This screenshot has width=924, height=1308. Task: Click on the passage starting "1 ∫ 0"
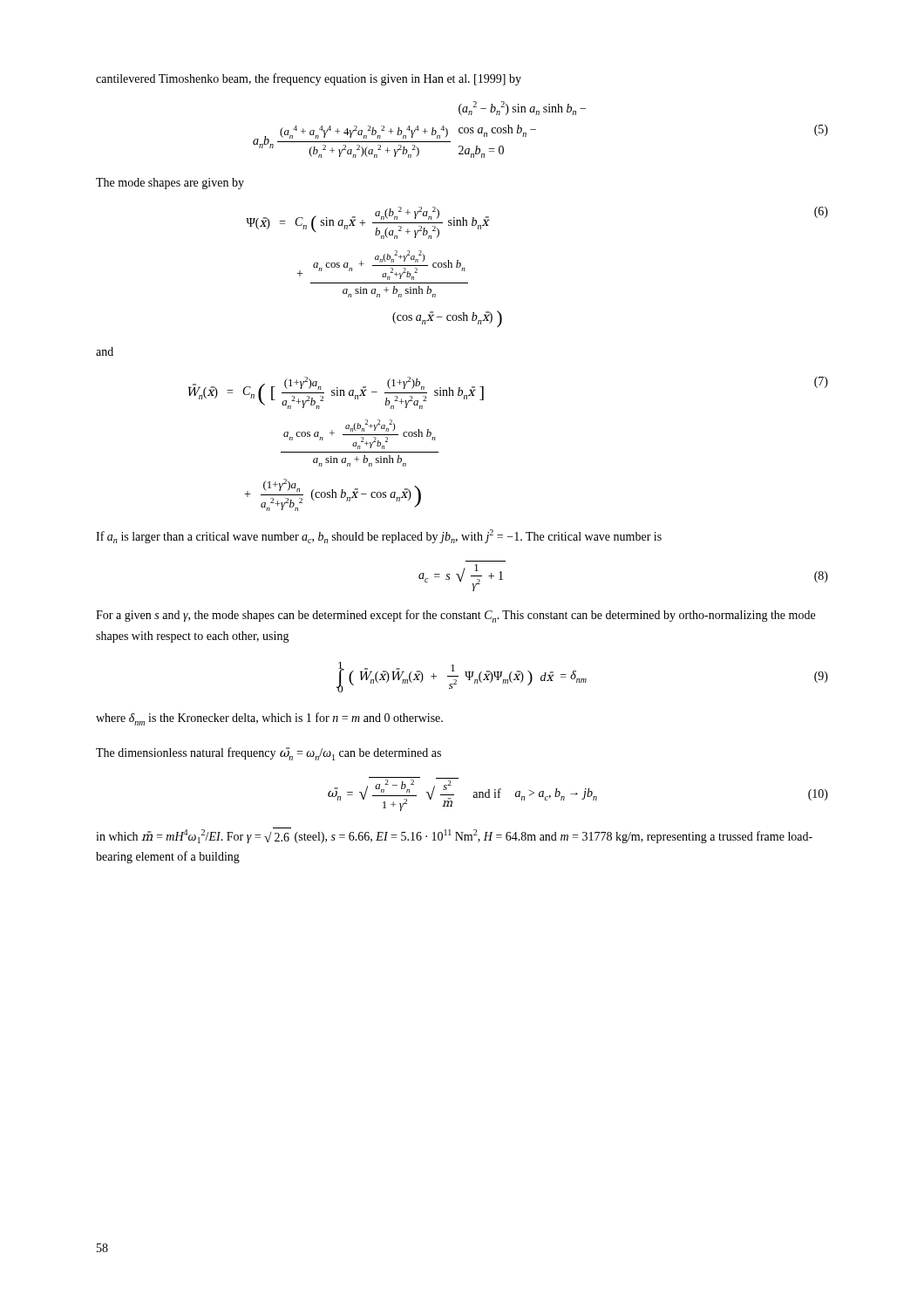pyautogui.click(x=583, y=677)
